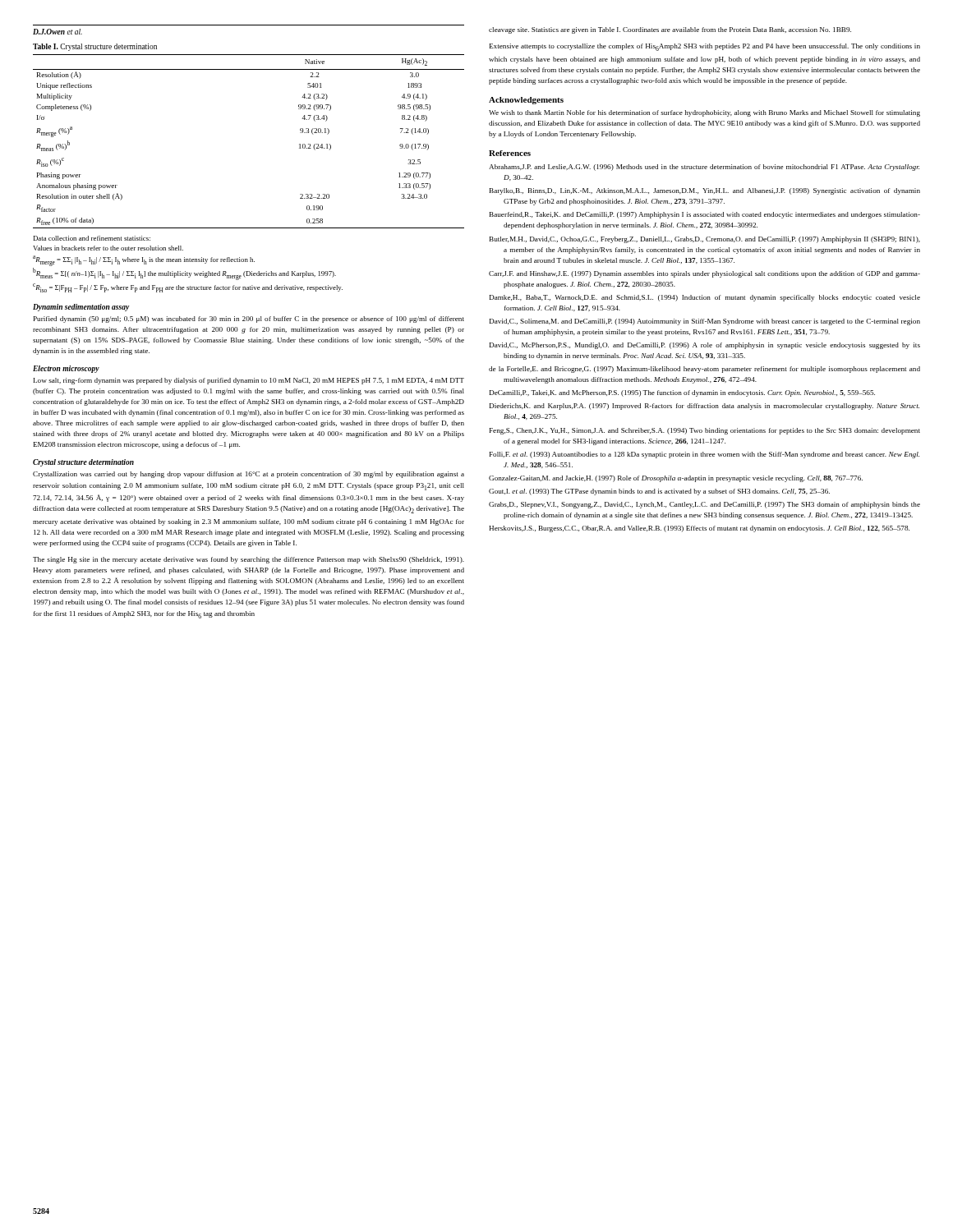
Task: Locate the text starting "Abrahams,J.P. and Leslie,A.G.W. (1996)"
Action: pos(704,172)
